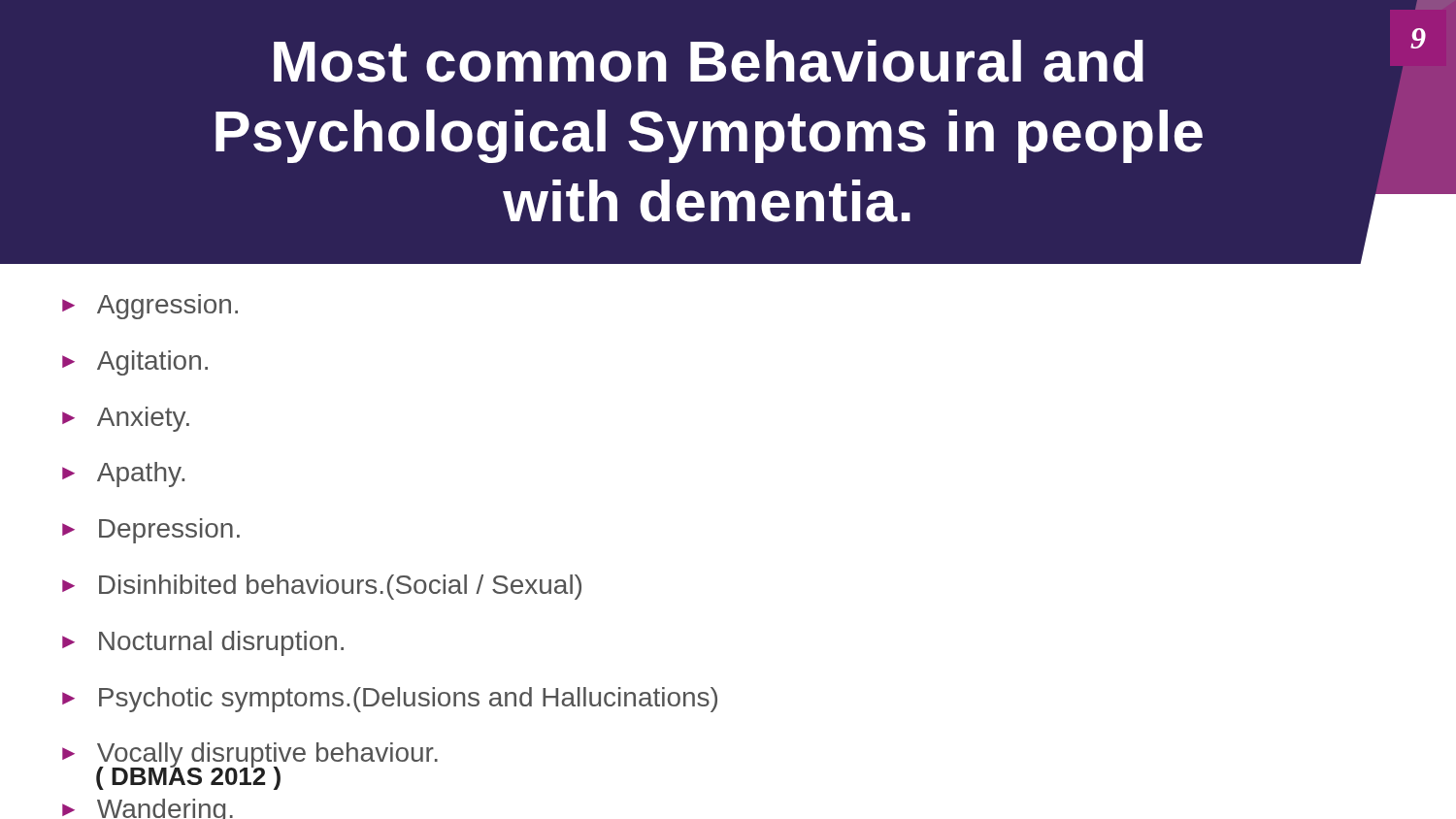The width and height of the screenshot is (1456, 819).
Task: Find the element starting "► Aggression."
Action: click(149, 305)
